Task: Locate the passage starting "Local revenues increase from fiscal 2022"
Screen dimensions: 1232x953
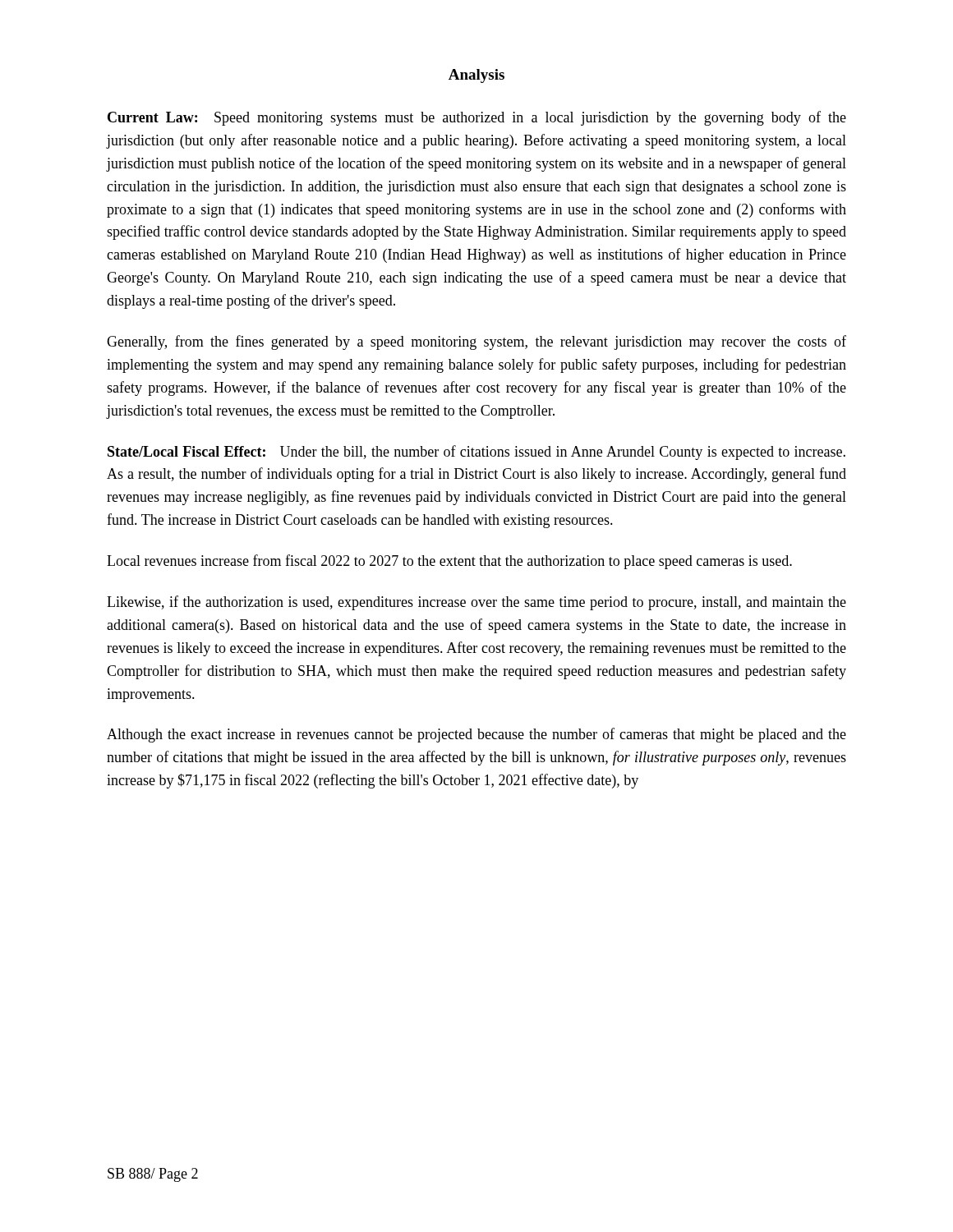Action: point(450,561)
